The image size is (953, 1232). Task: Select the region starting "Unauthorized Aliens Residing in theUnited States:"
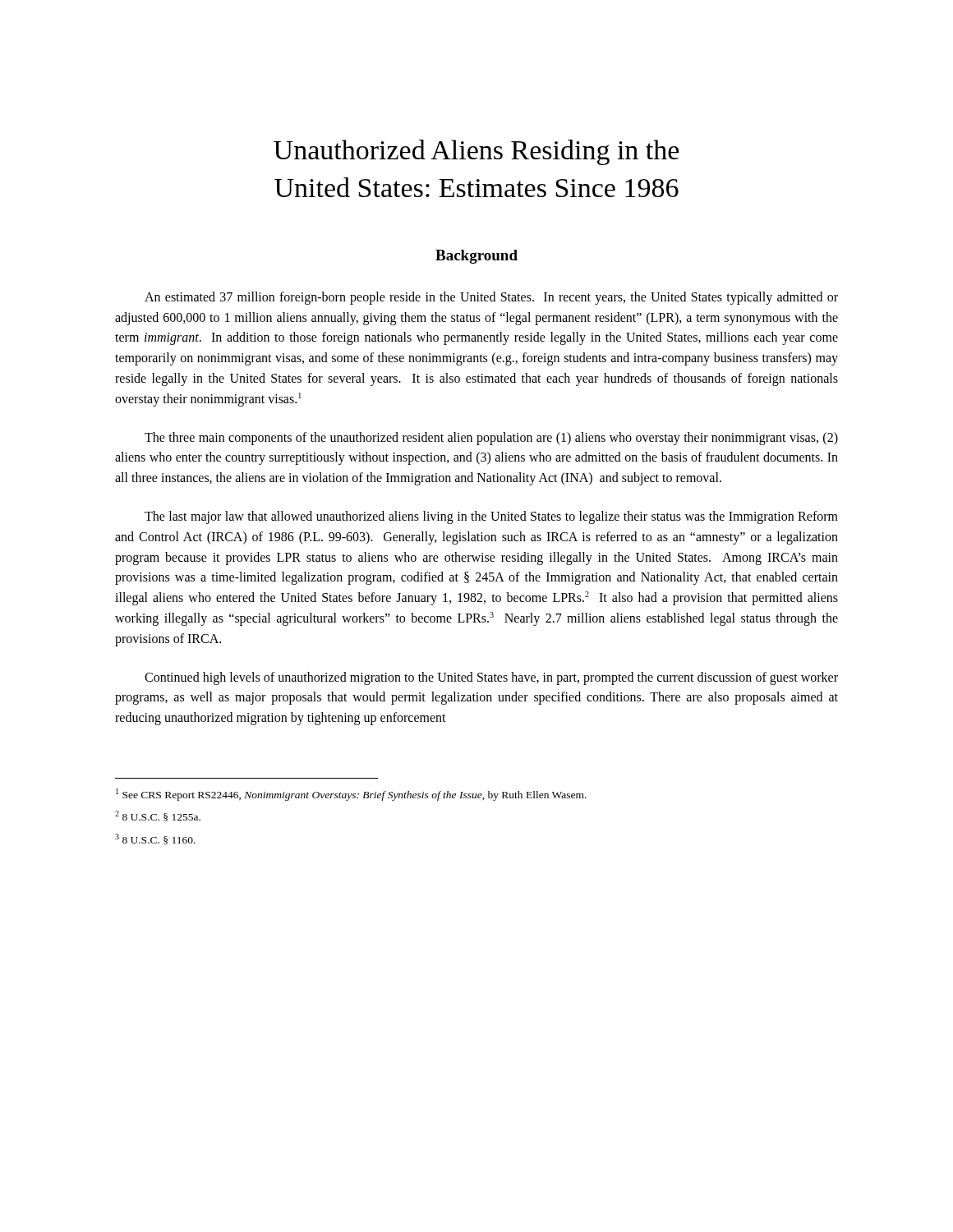coord(476,169)
